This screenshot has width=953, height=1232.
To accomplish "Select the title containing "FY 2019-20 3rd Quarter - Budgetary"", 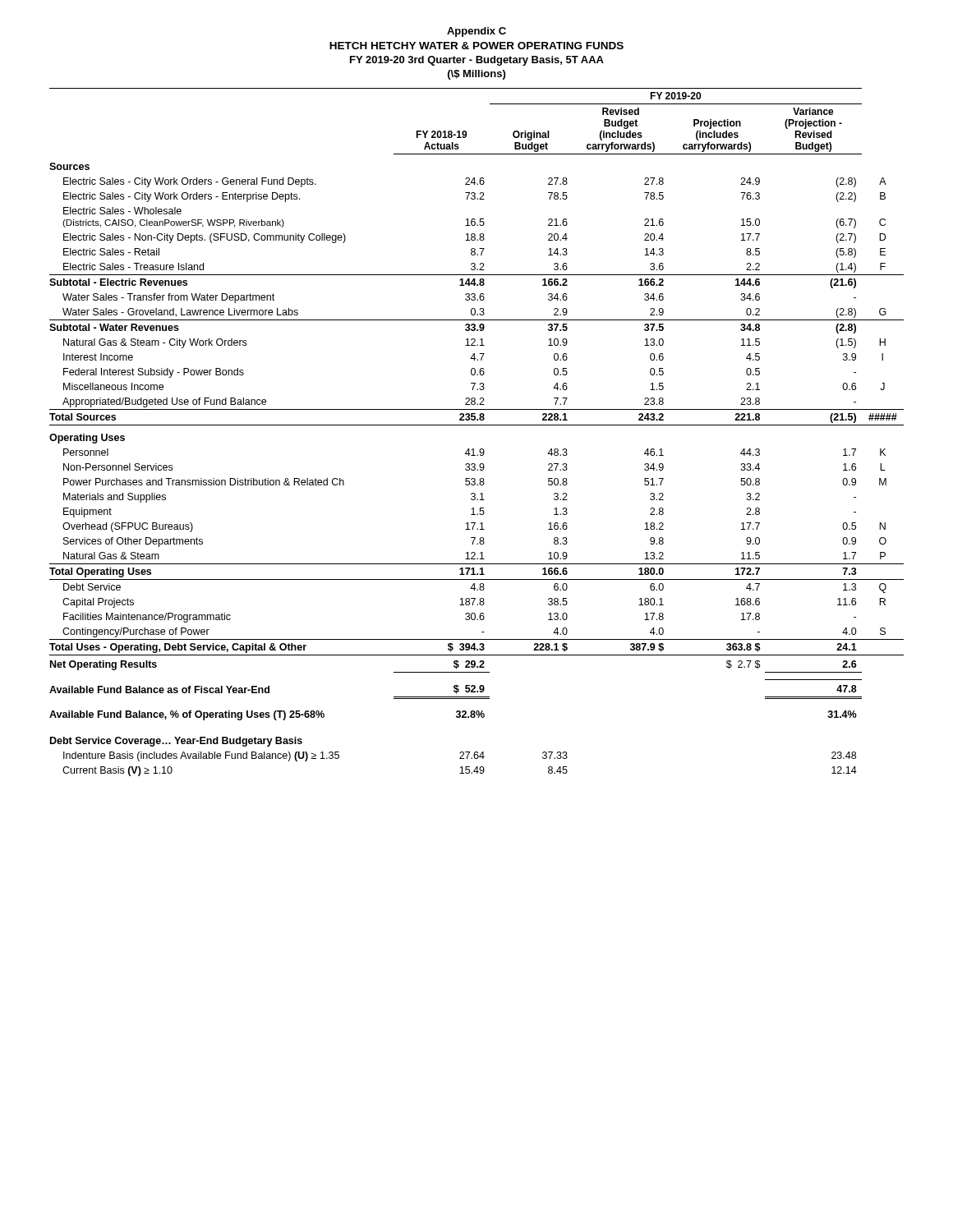I will pyautogui.click(x=476, y=60).
